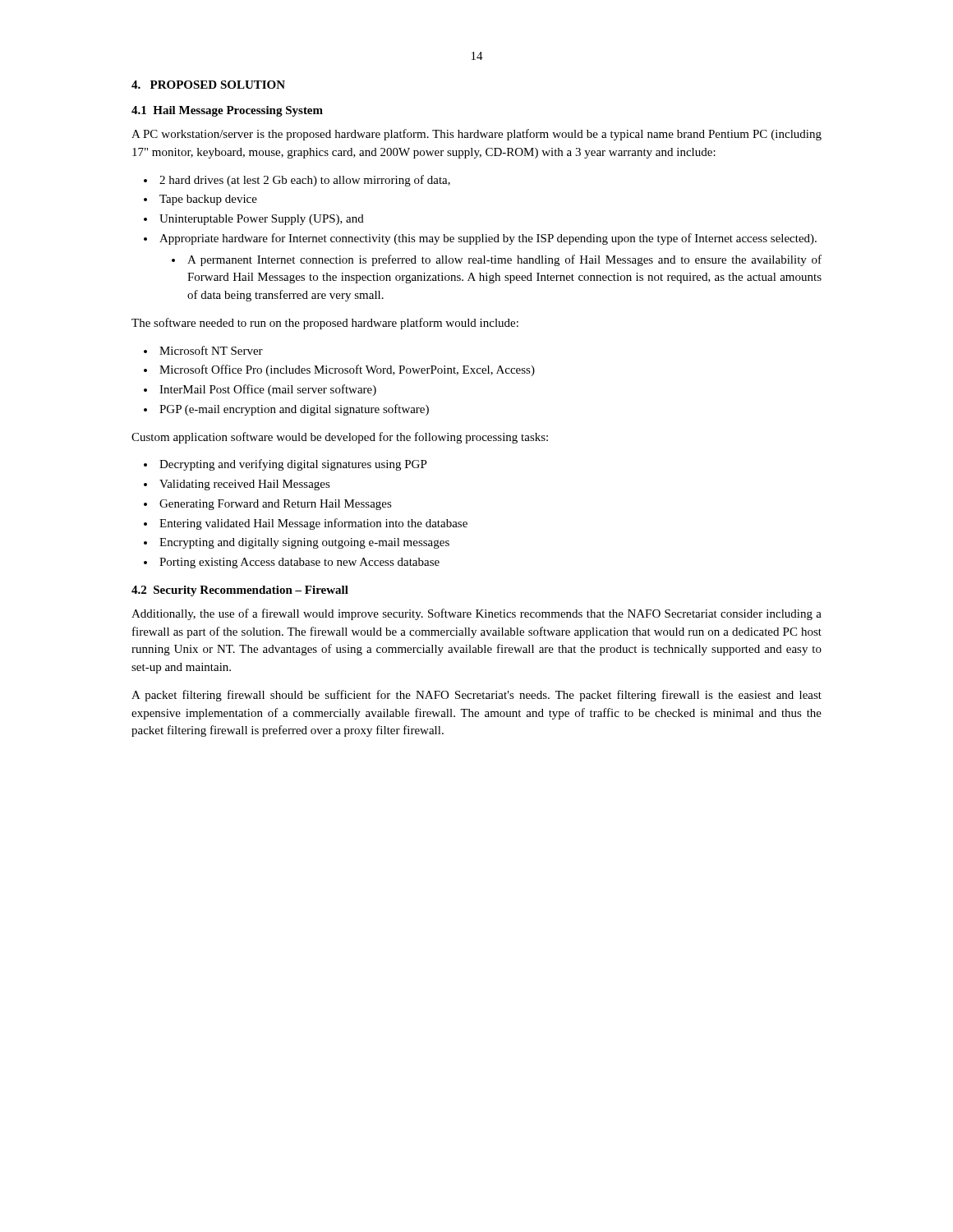Image resolution: width=953 pixels, height=1232 pixels.
Task: Find "Tape backup device" on this page
Action: (x=208, y=199)
